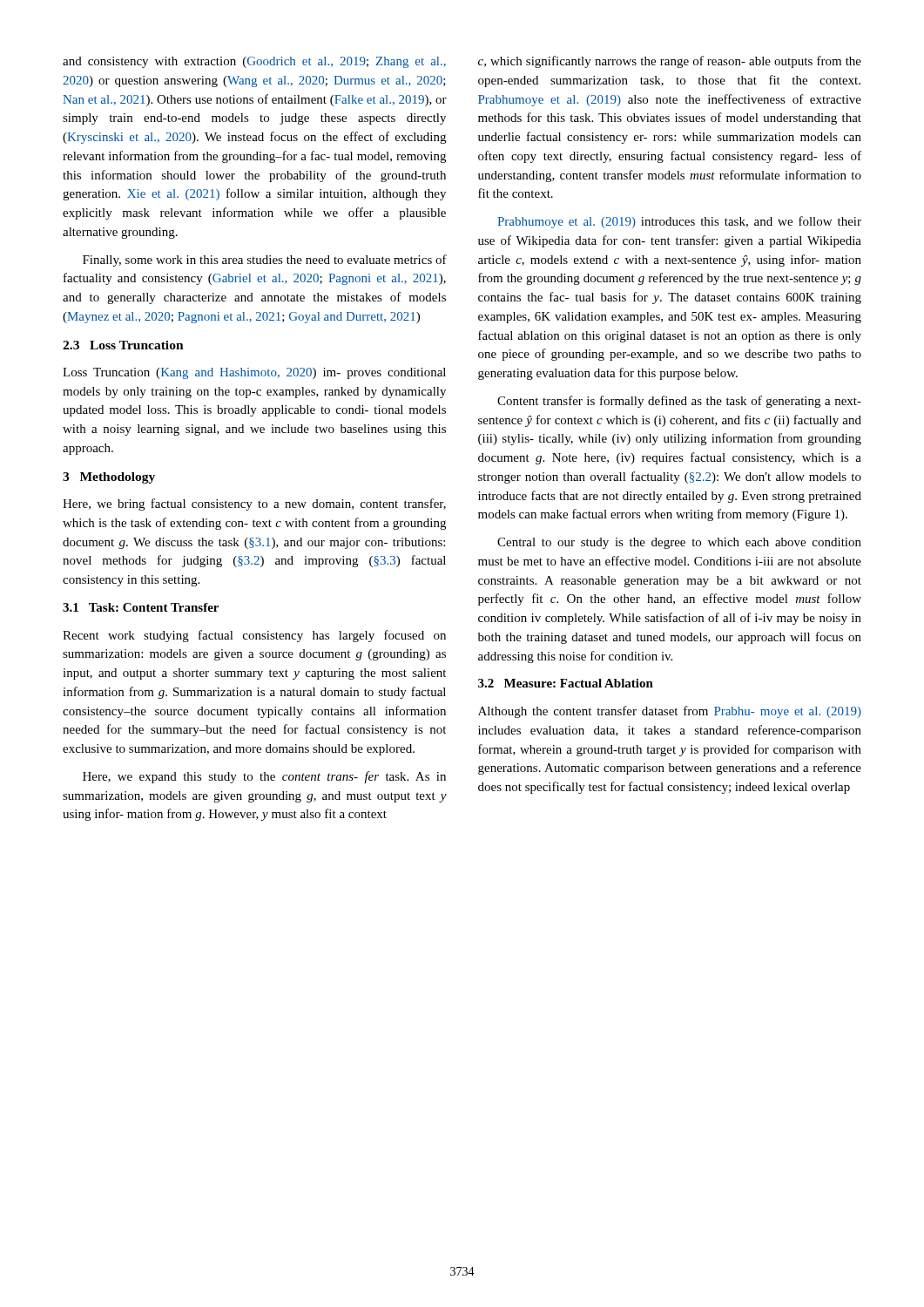
Task: Navigate to the block starting "Finally, some work in"
Action: (255, 288)
